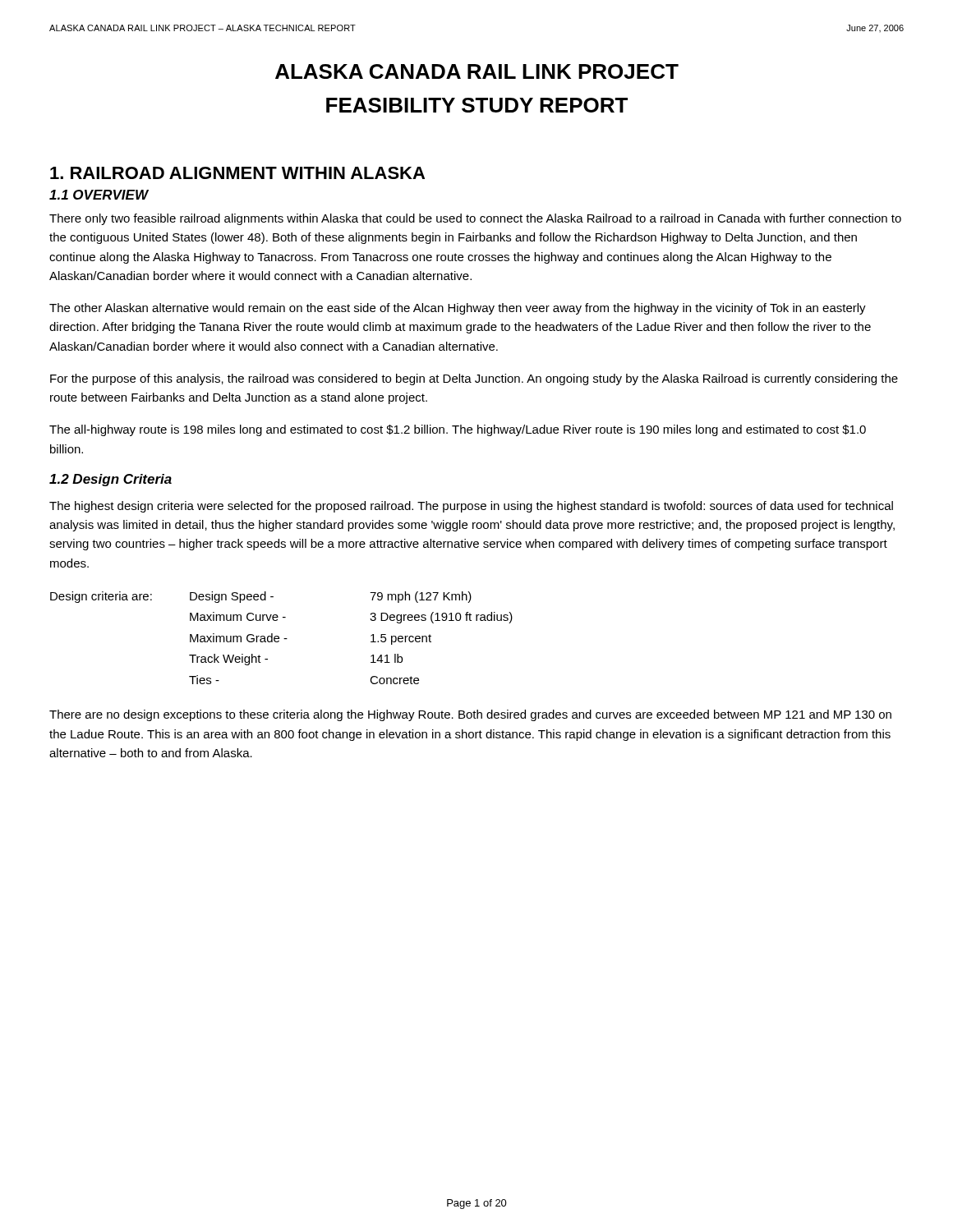Navigate to the region starting "FEASIBILITY STUDY REPORT"
Screen dimensions: 1232x953
pyautogui.click(x=476, y=105)
